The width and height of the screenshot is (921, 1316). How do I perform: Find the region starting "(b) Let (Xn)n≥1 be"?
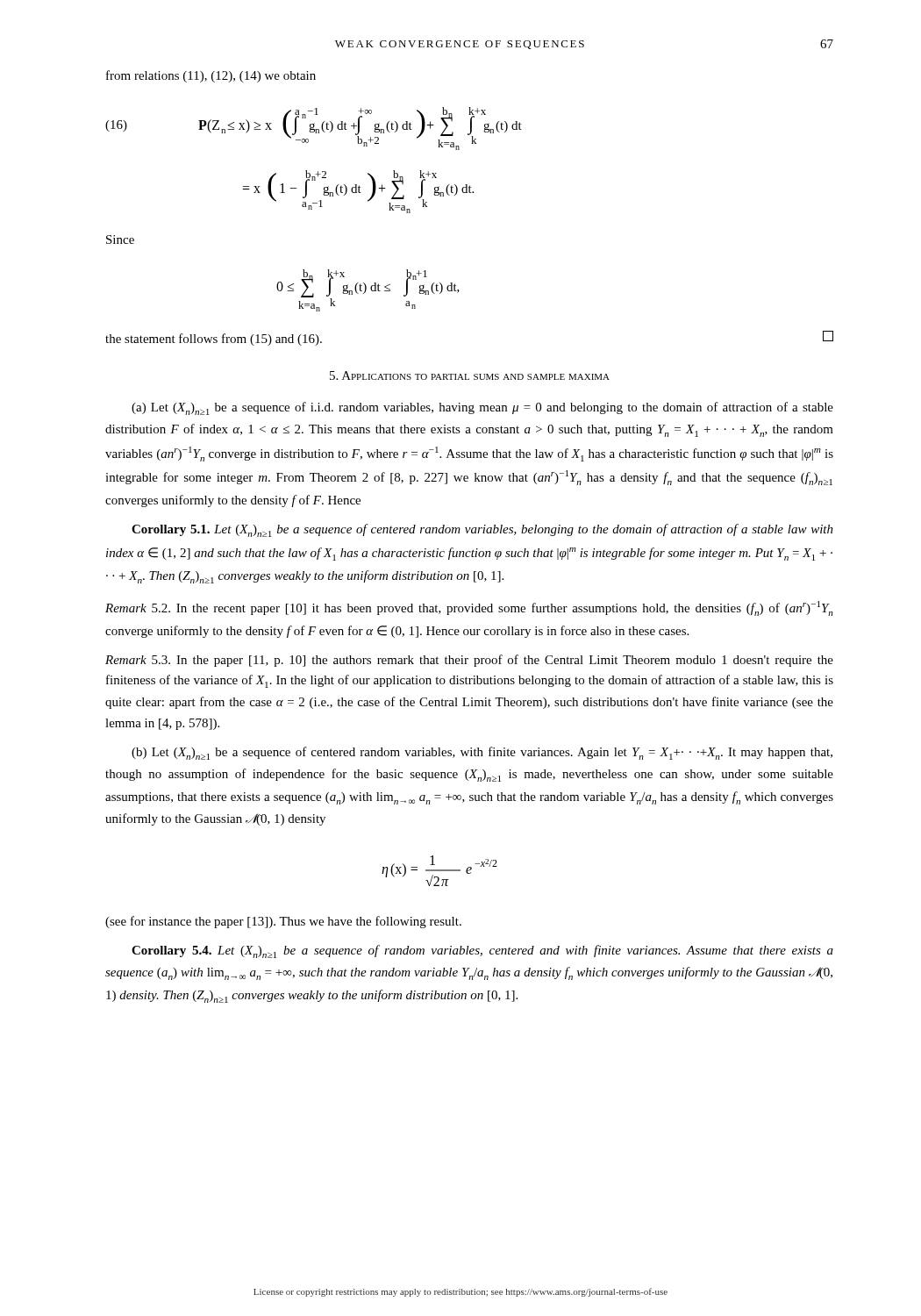pyautogui.click(x=469, y=785)
